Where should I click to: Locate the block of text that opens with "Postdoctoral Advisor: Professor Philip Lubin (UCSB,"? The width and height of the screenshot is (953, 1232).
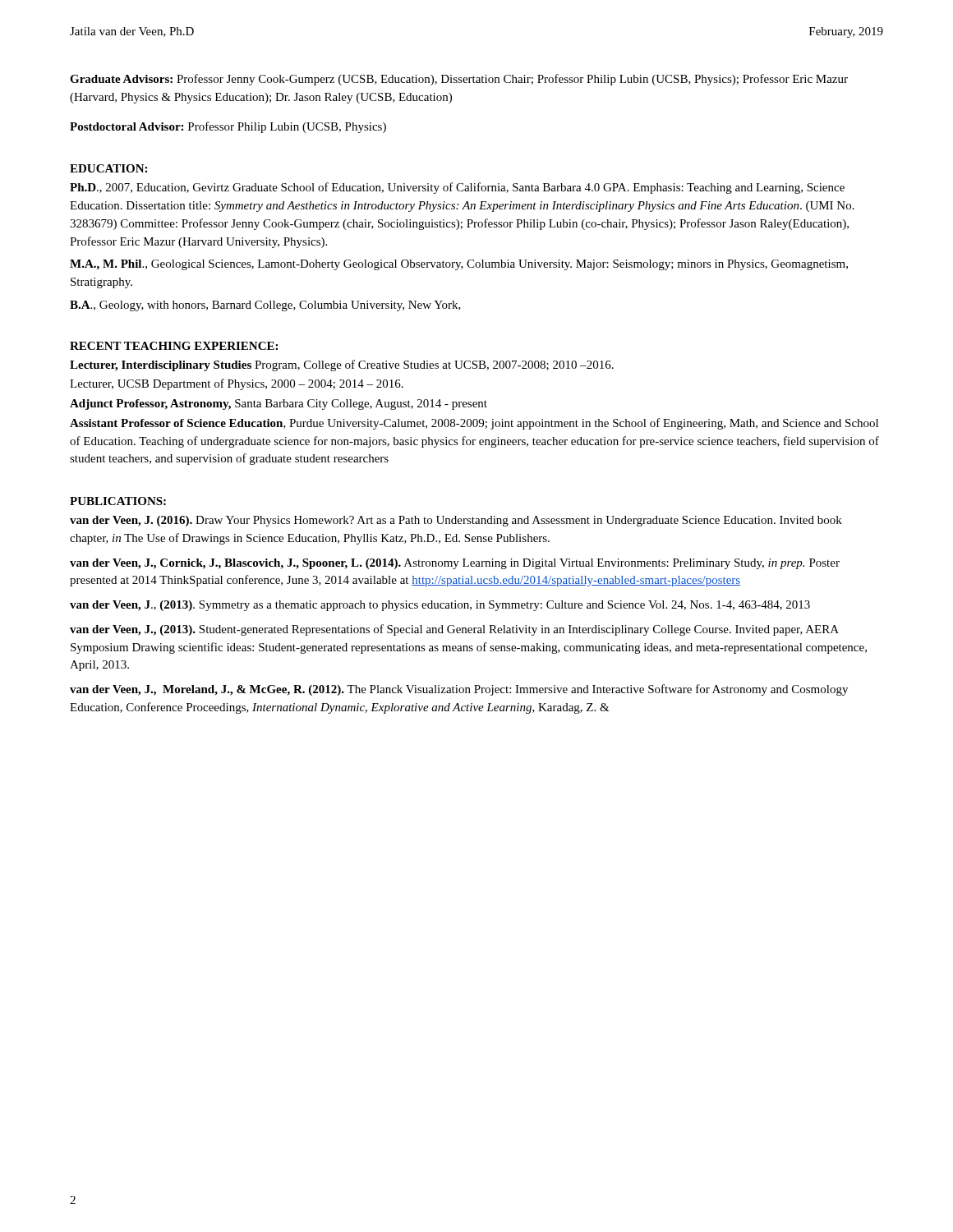pyautogui.click(x=228, y=126)
